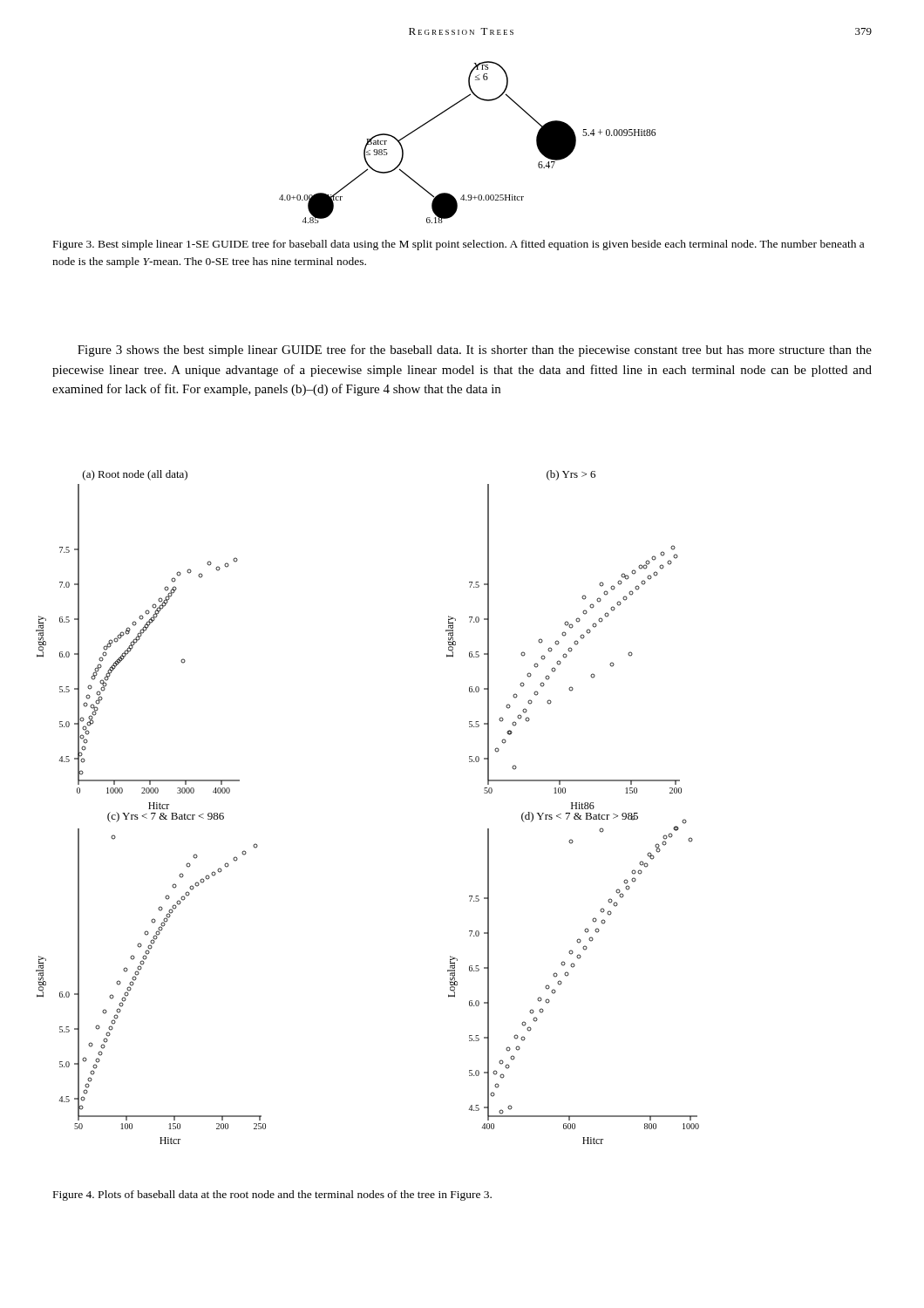Where is the caption that starts "Figure 3. Best simple linear 1-SE GUIDE"?
924x1308 pixels.
(x=458, y=252)
